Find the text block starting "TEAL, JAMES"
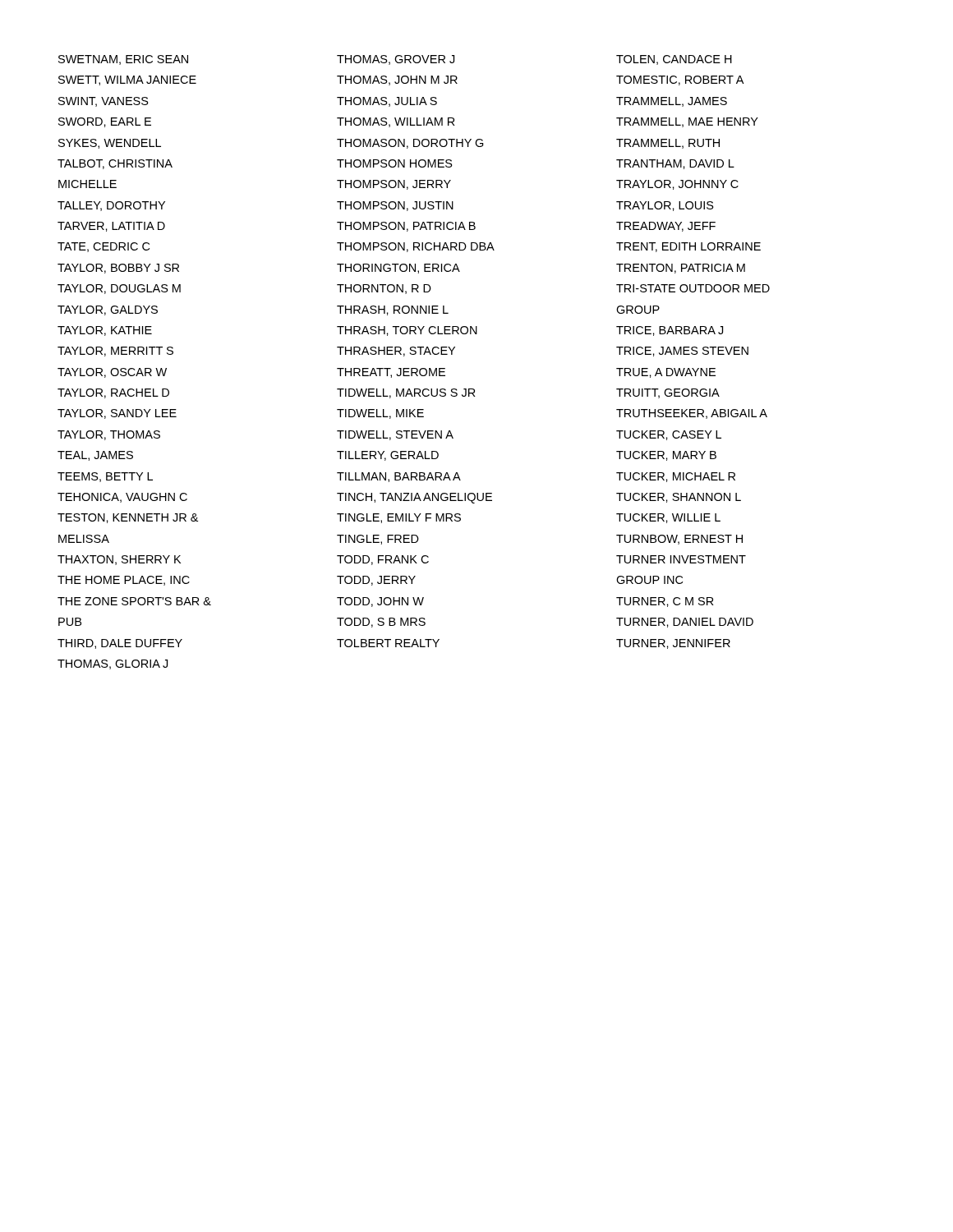Viewport: 953px width, 1232px height. click(96, 455)
